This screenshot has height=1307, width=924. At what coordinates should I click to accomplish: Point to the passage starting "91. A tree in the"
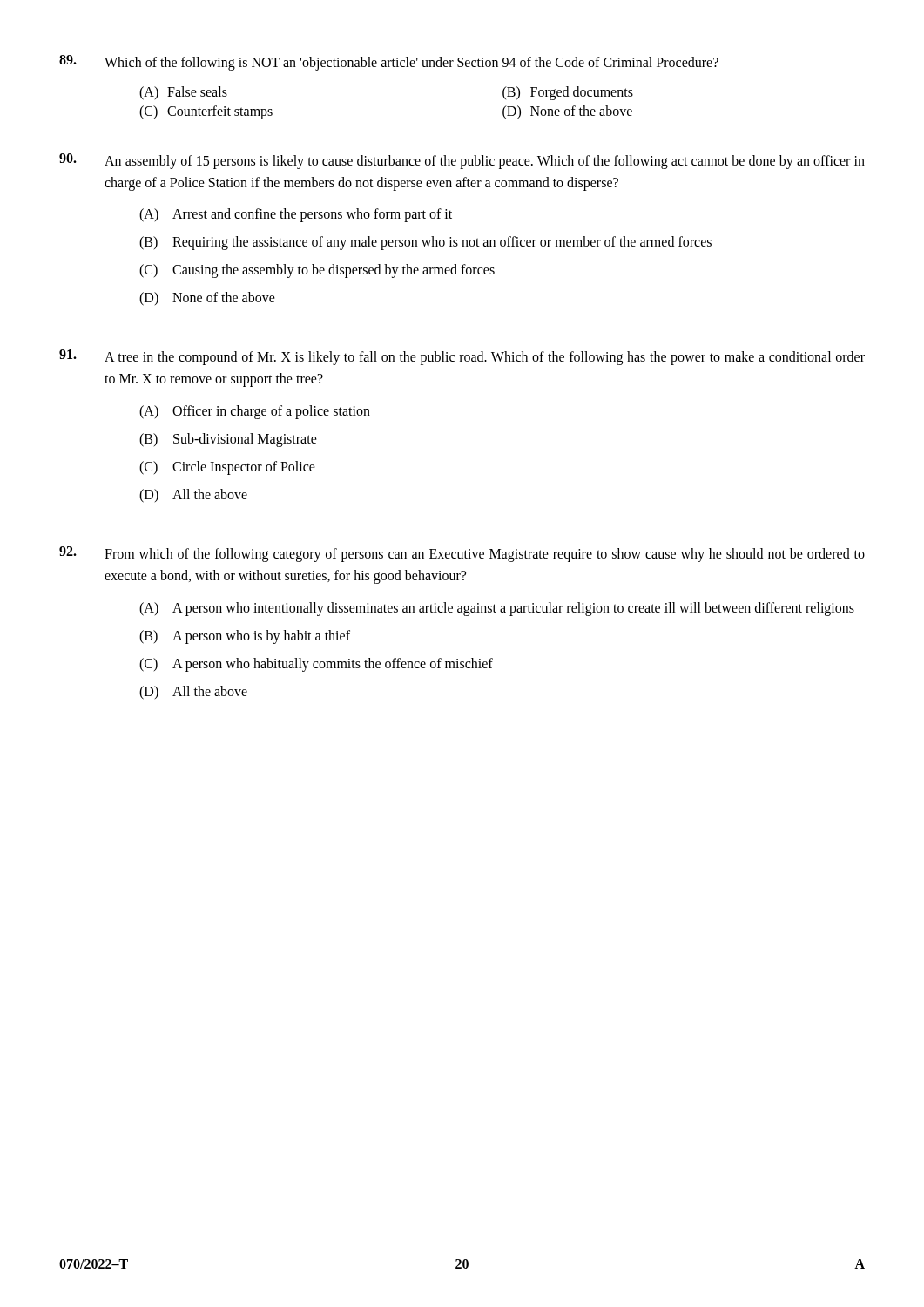[x=462, y=357]
